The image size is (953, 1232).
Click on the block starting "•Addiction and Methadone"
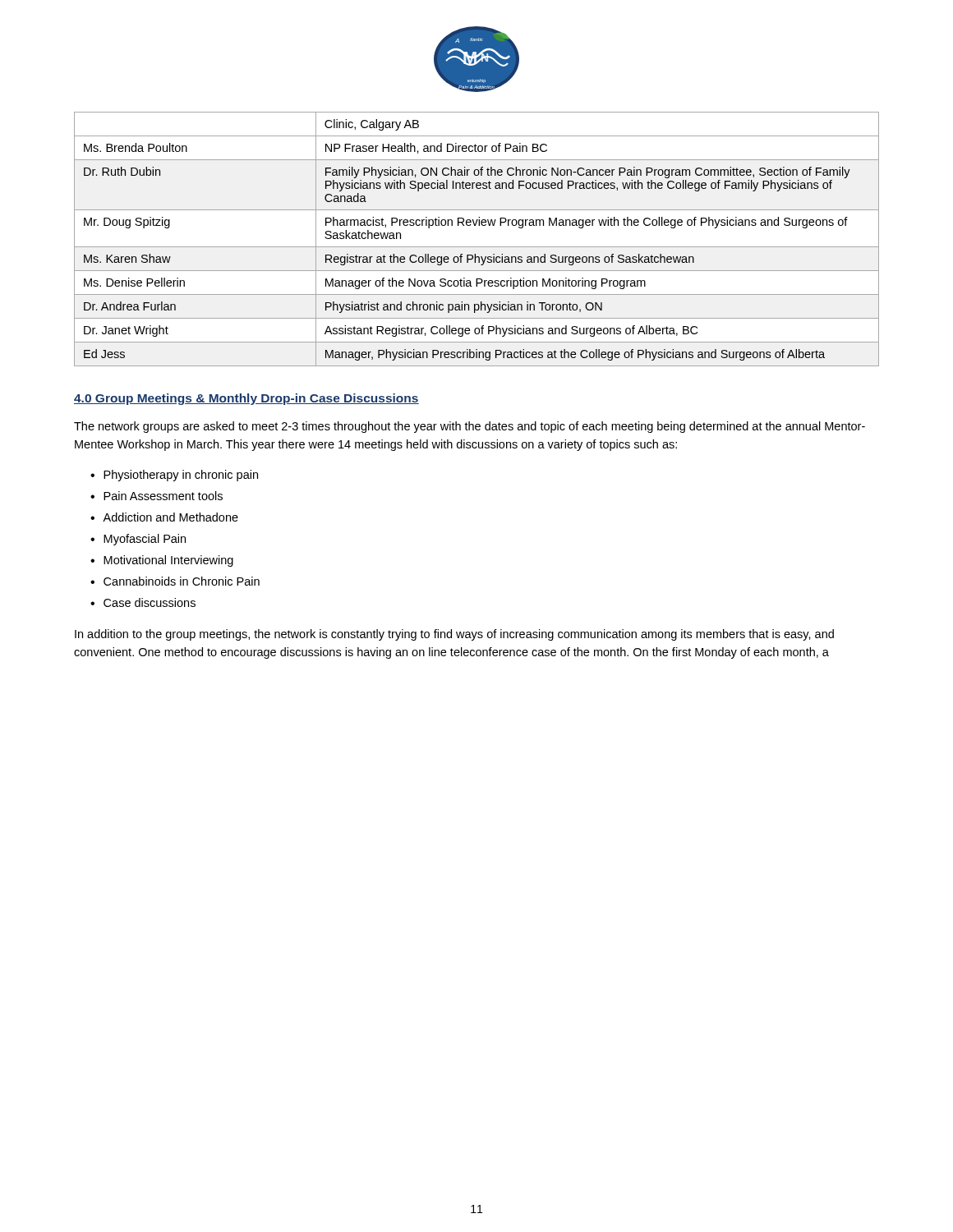click(164, 518)
